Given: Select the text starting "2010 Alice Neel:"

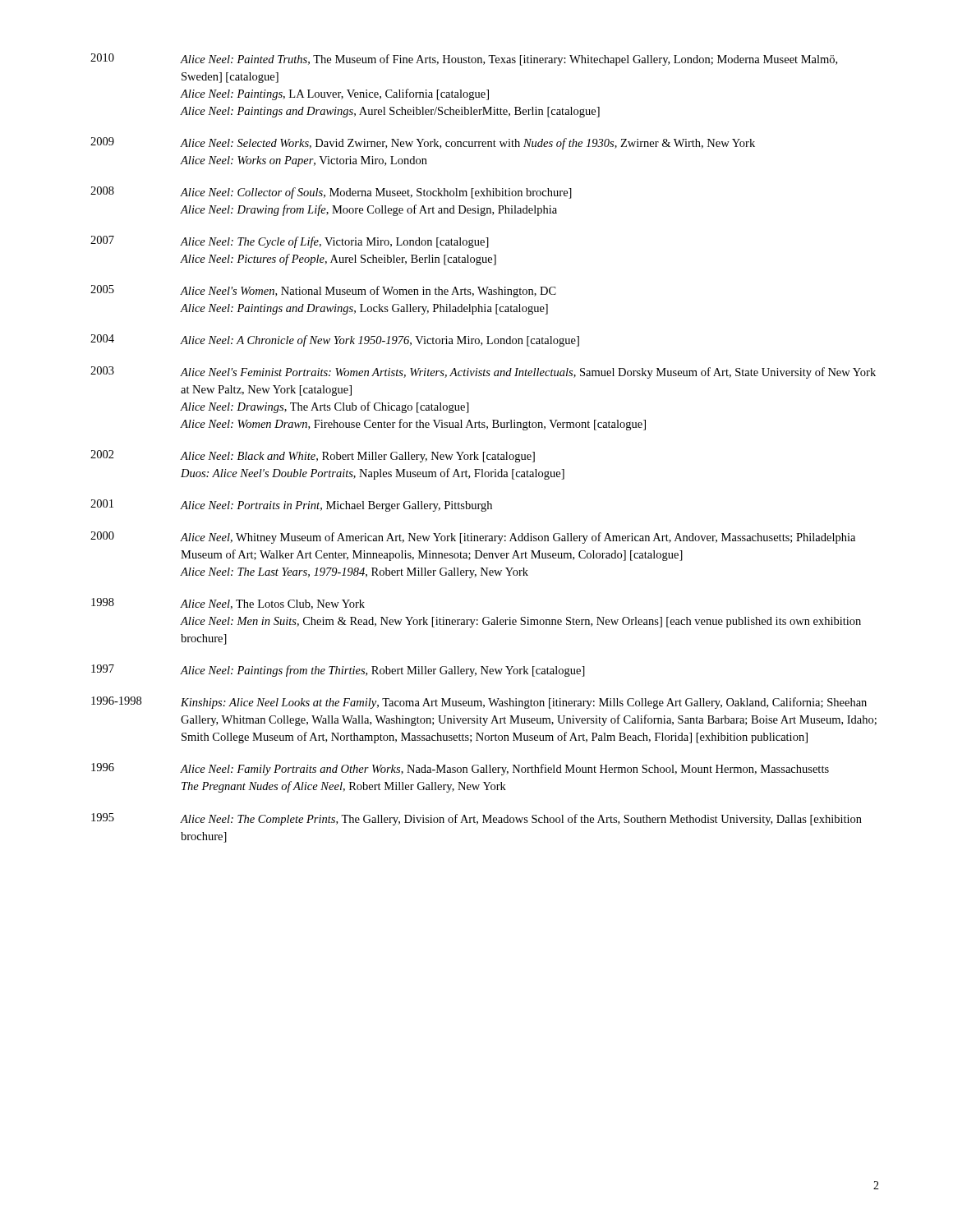Looking at the screenshot, I should click(485, 85).
